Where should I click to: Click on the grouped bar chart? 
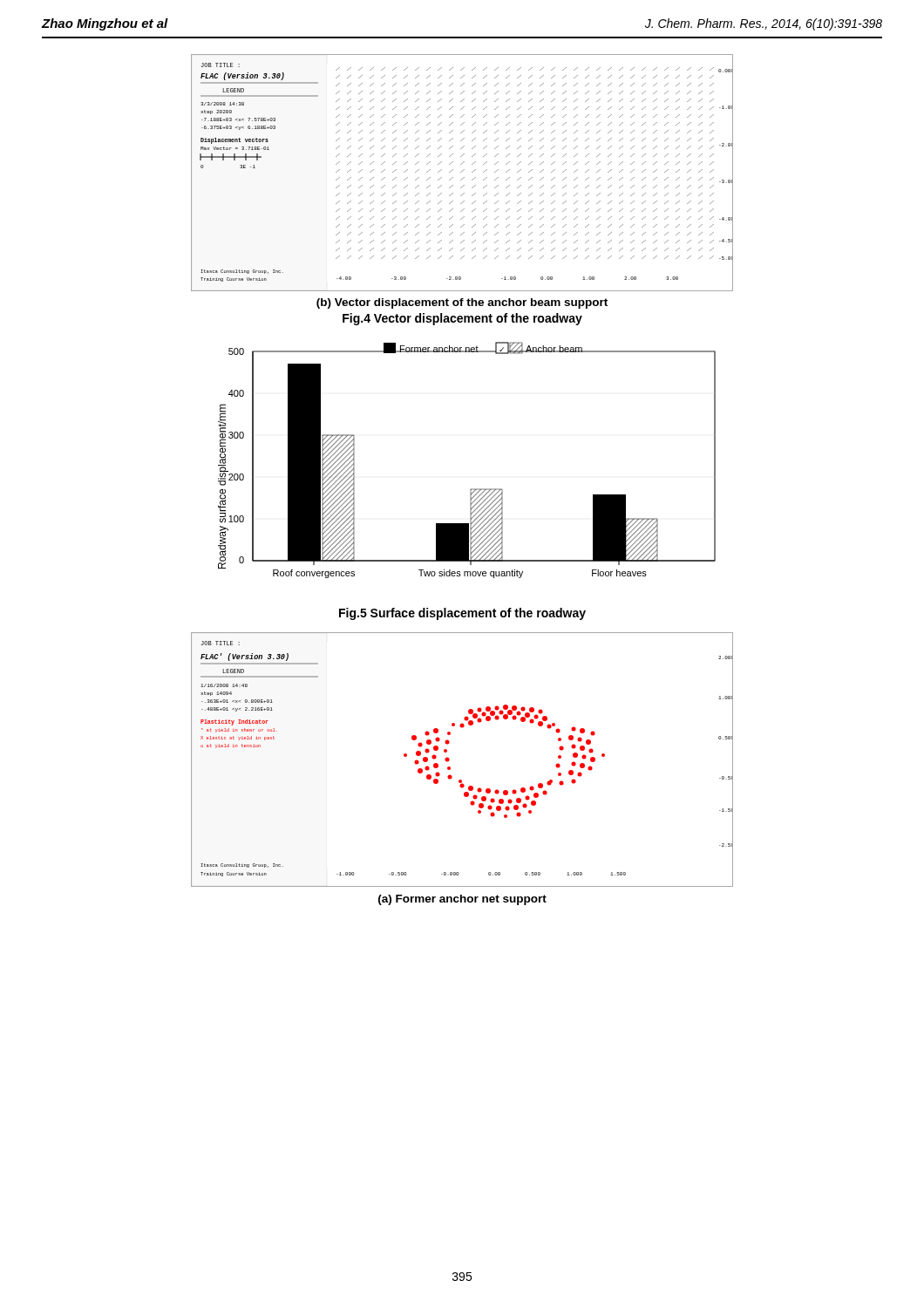point(462,469)
